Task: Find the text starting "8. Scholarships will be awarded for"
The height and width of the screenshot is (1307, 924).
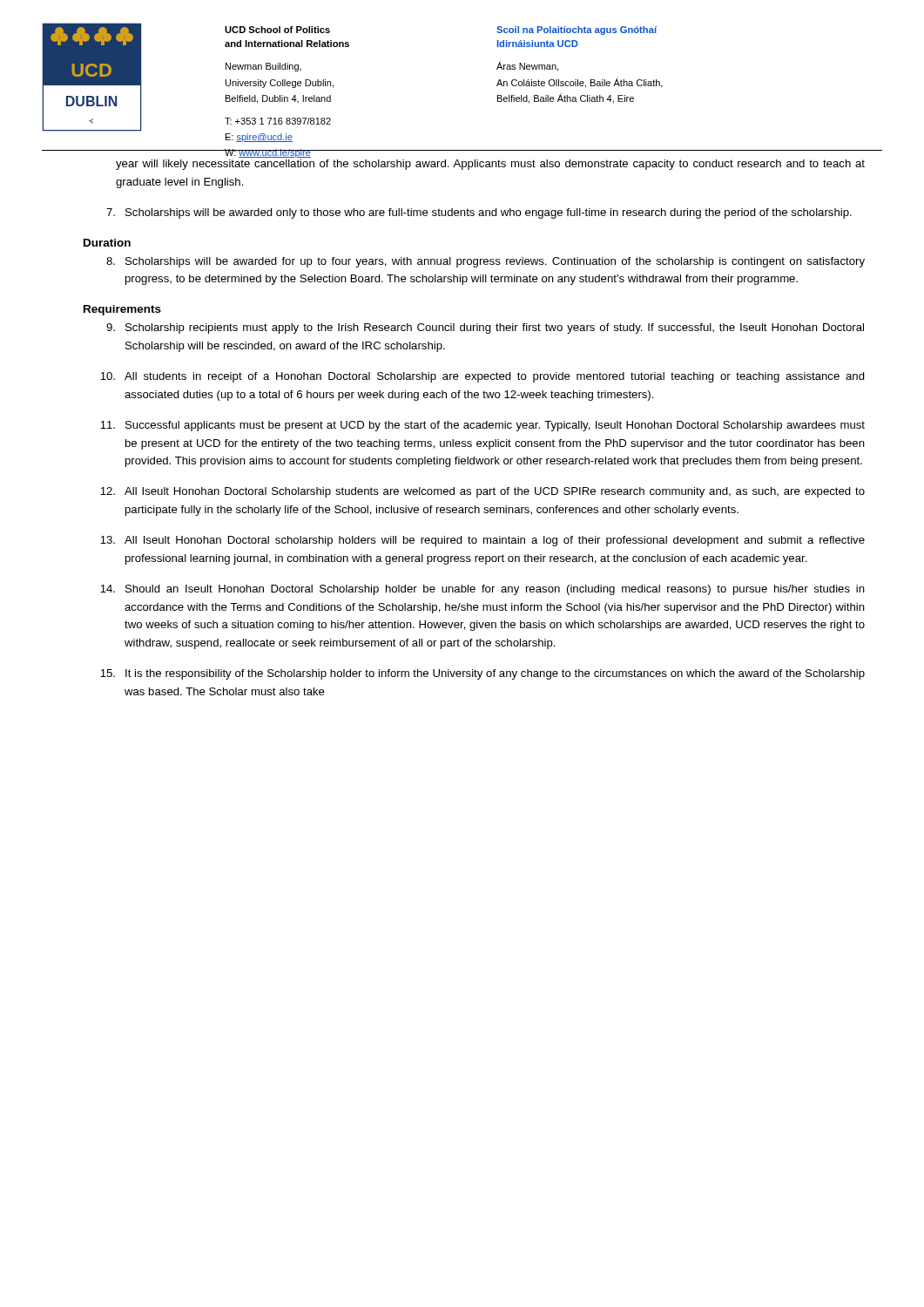Action: (474, 271)
